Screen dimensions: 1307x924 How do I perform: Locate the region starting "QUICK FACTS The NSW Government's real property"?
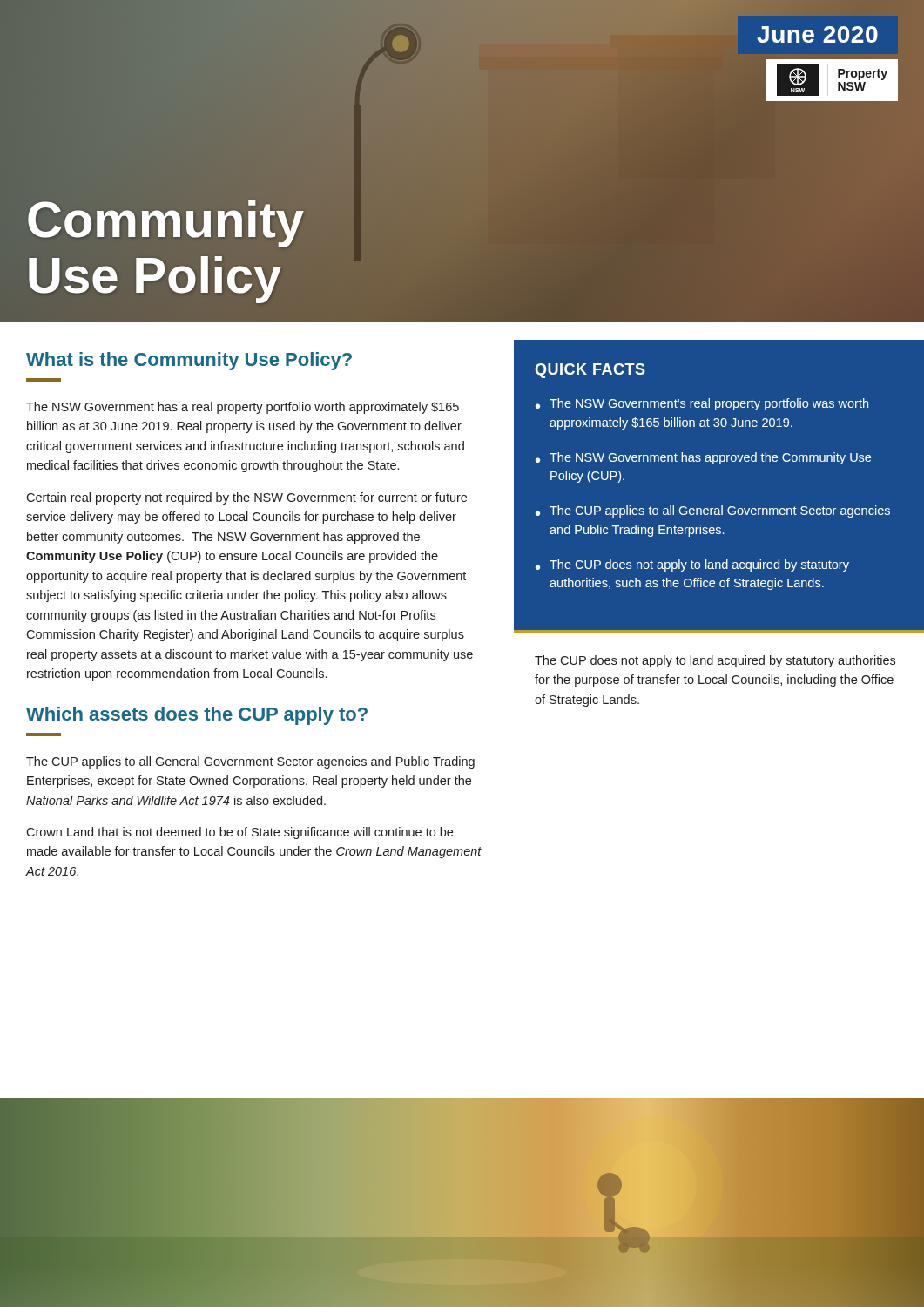coord(590,371)
